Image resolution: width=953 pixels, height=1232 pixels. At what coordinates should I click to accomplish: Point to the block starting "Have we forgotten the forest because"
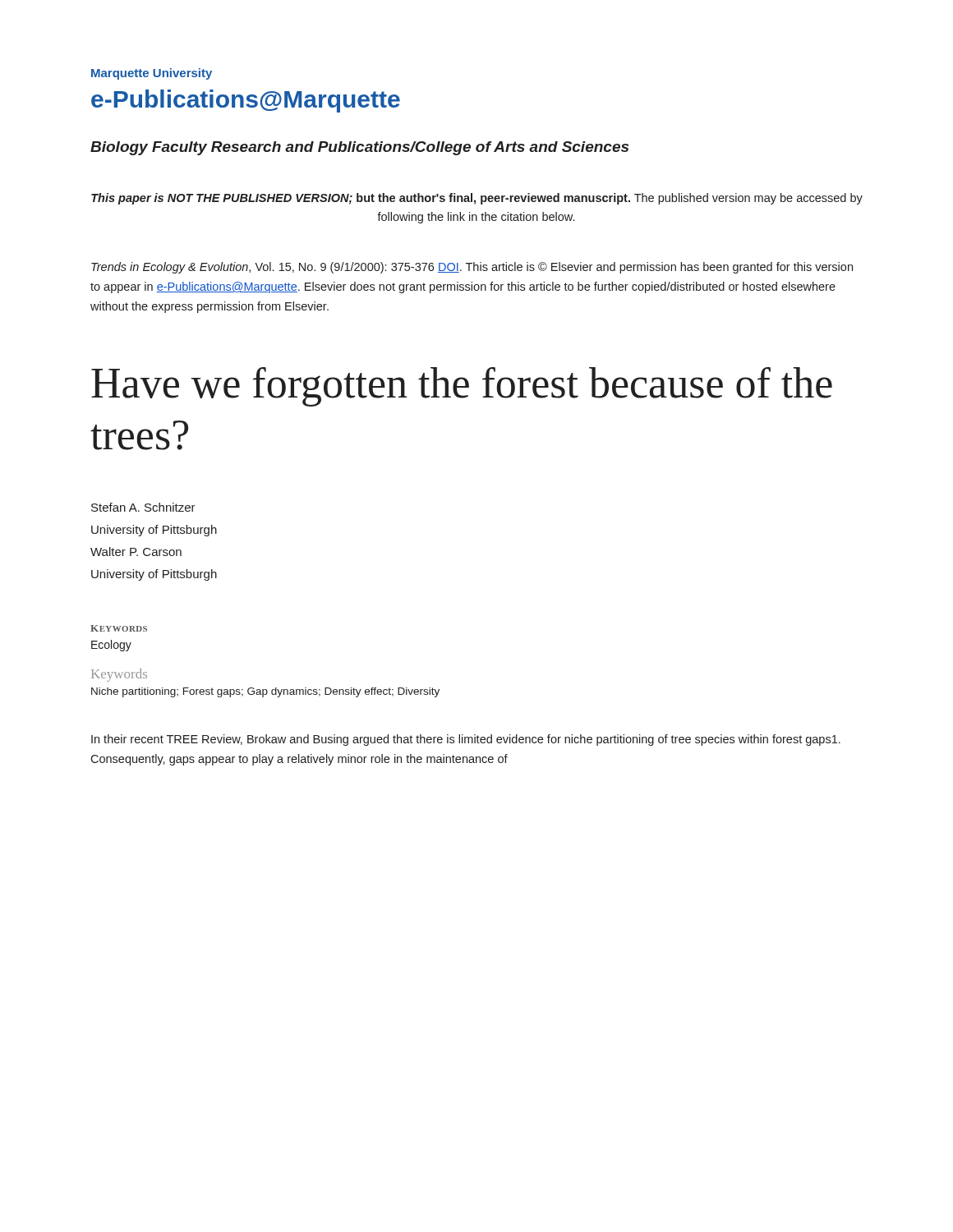click(462, 409)
